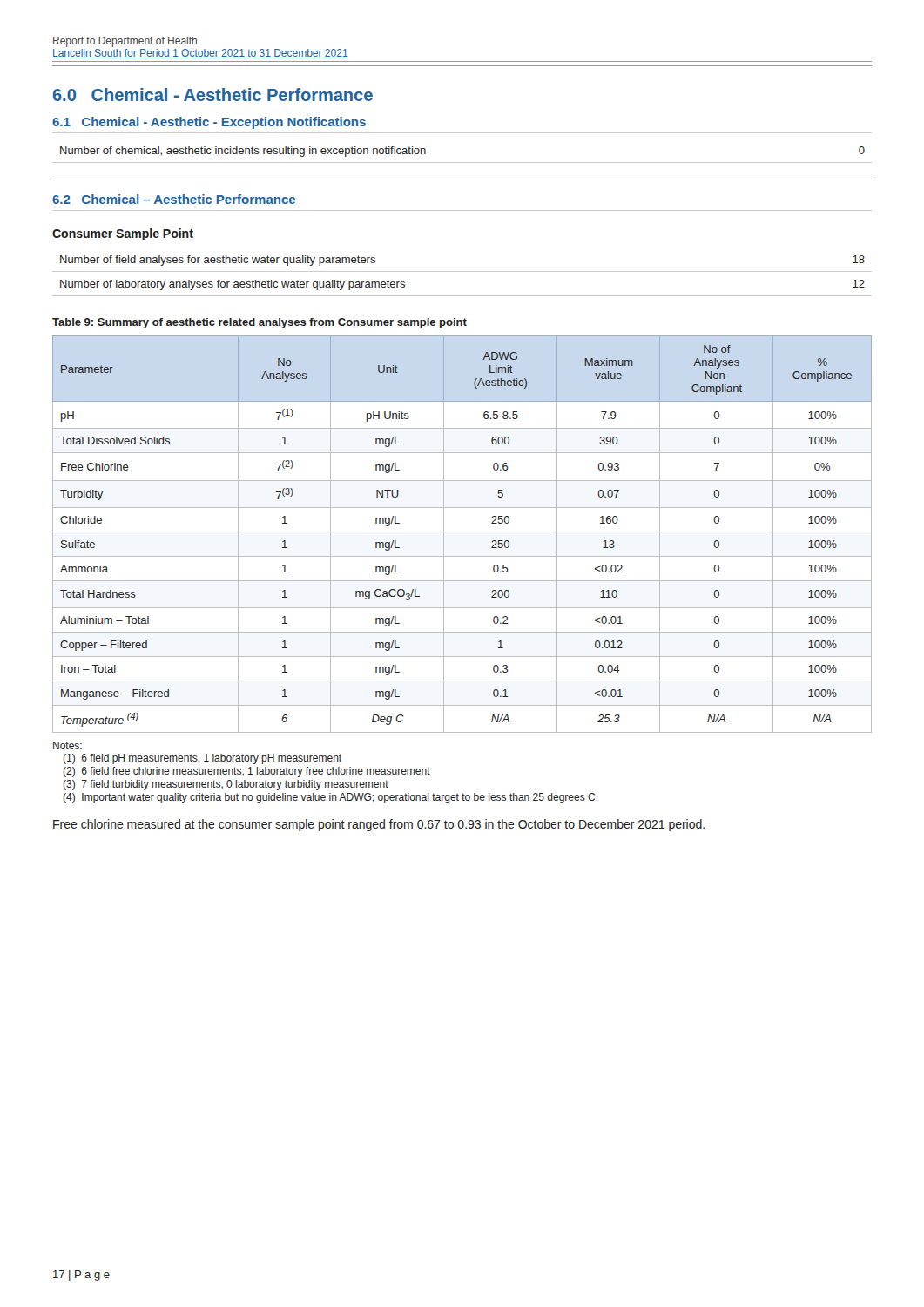Select the table that reads "Number of laboratory analyses"
The width and height of the screenshot is (924, 1307).
(462, 272)
